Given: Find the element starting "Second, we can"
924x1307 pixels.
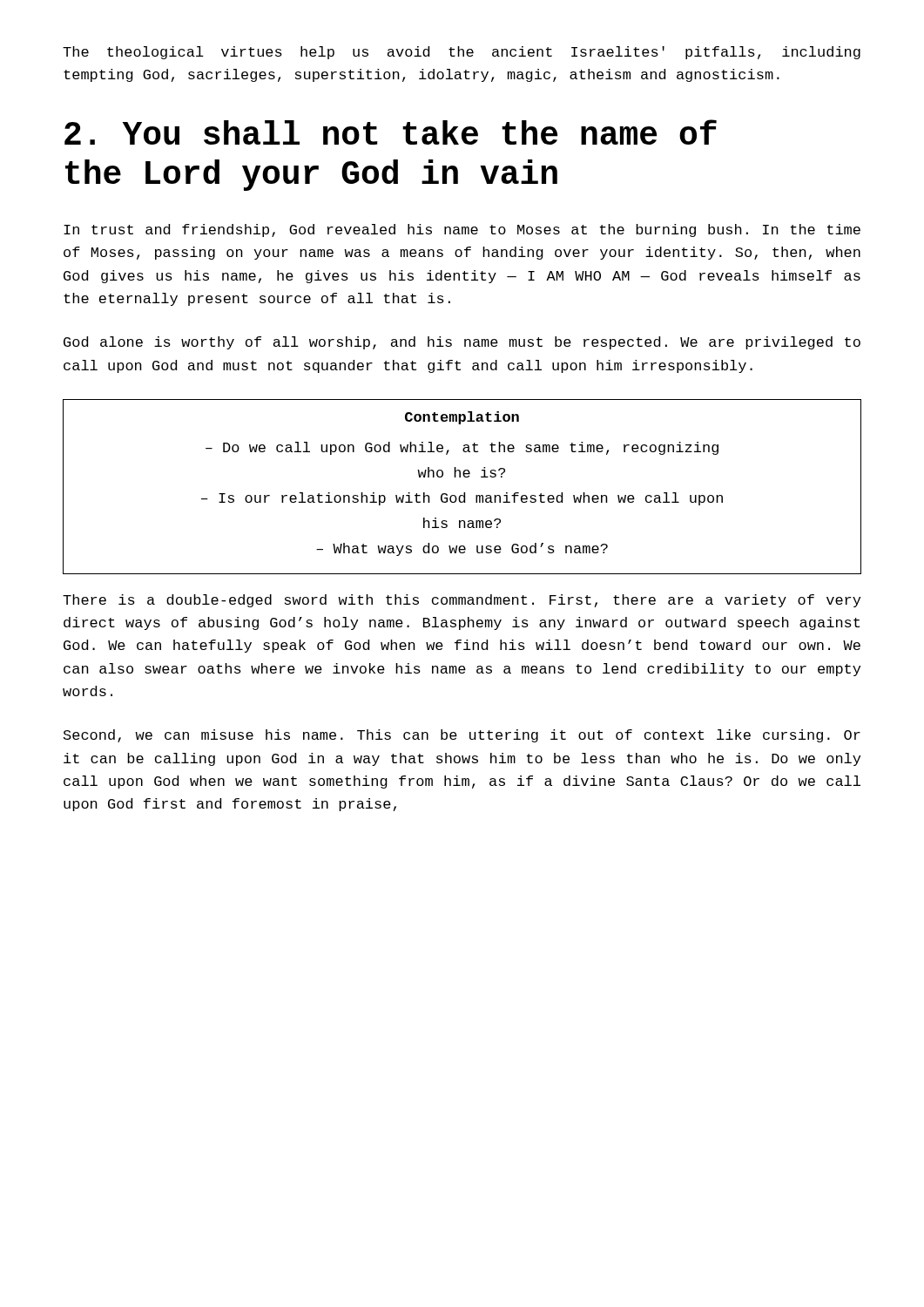Looking at the screenshot, I should pos(462,771).
